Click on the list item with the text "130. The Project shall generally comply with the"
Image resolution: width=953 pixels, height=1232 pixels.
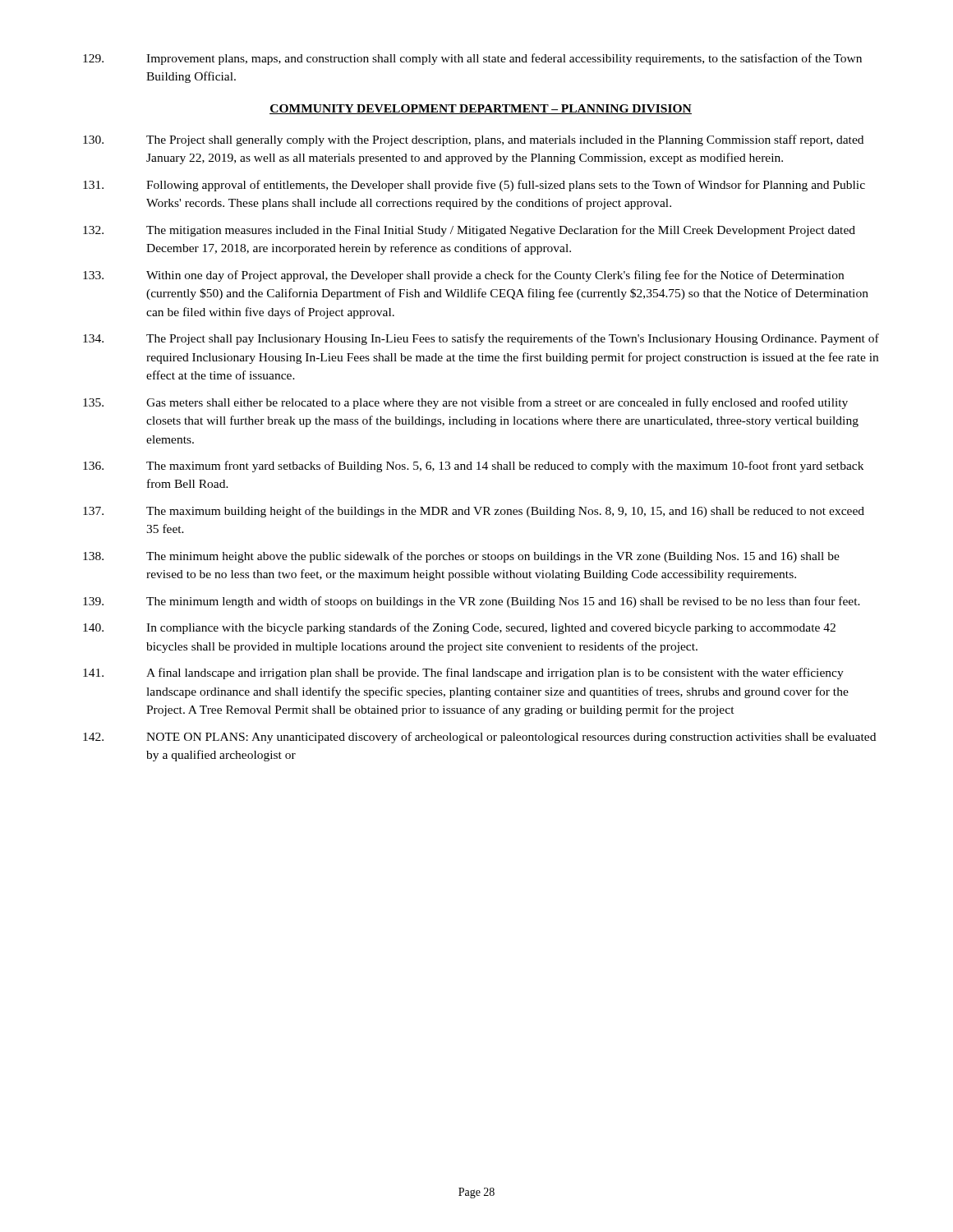pos(481,149)
